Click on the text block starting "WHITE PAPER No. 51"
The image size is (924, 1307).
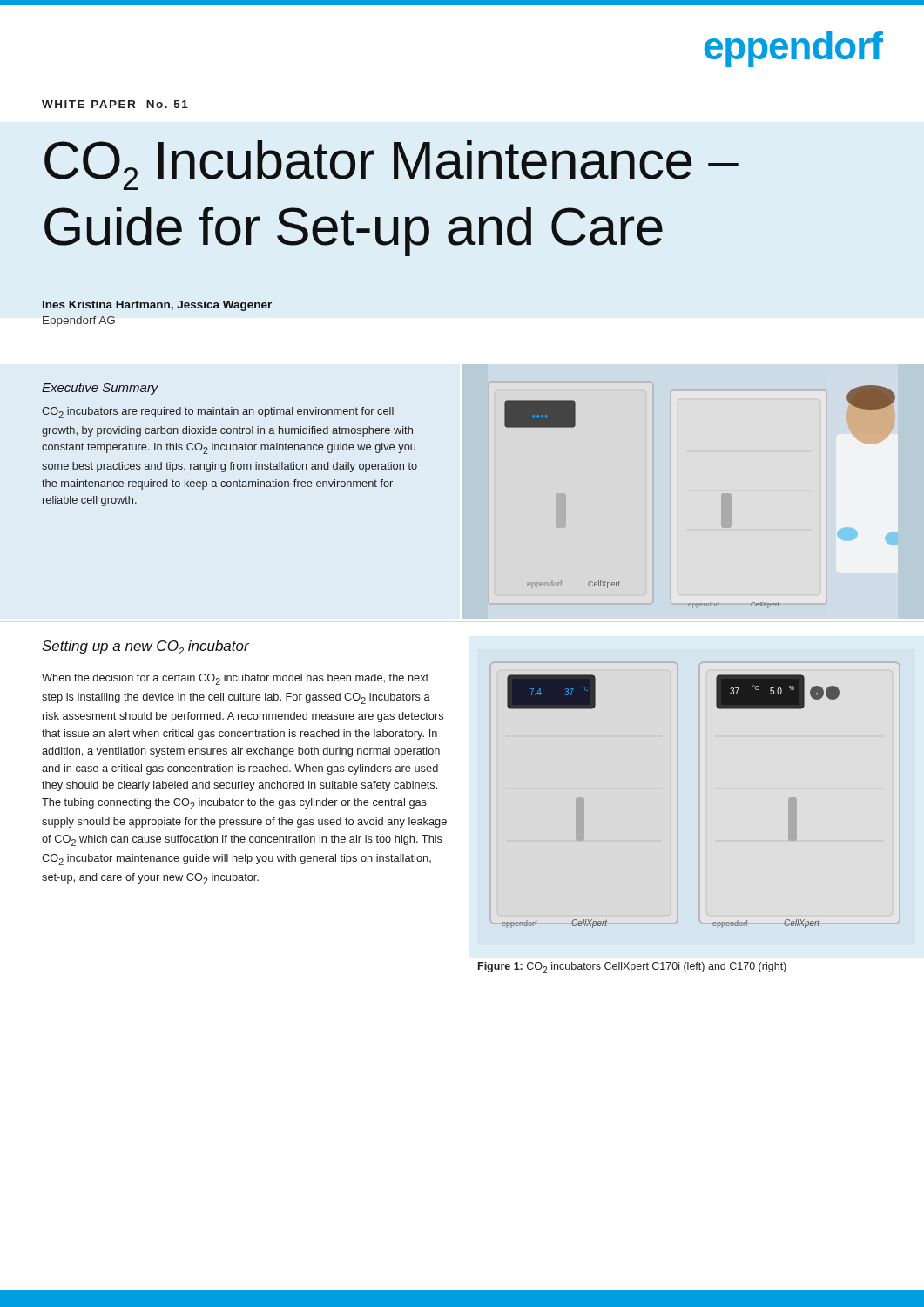click(x=116, y=104)
